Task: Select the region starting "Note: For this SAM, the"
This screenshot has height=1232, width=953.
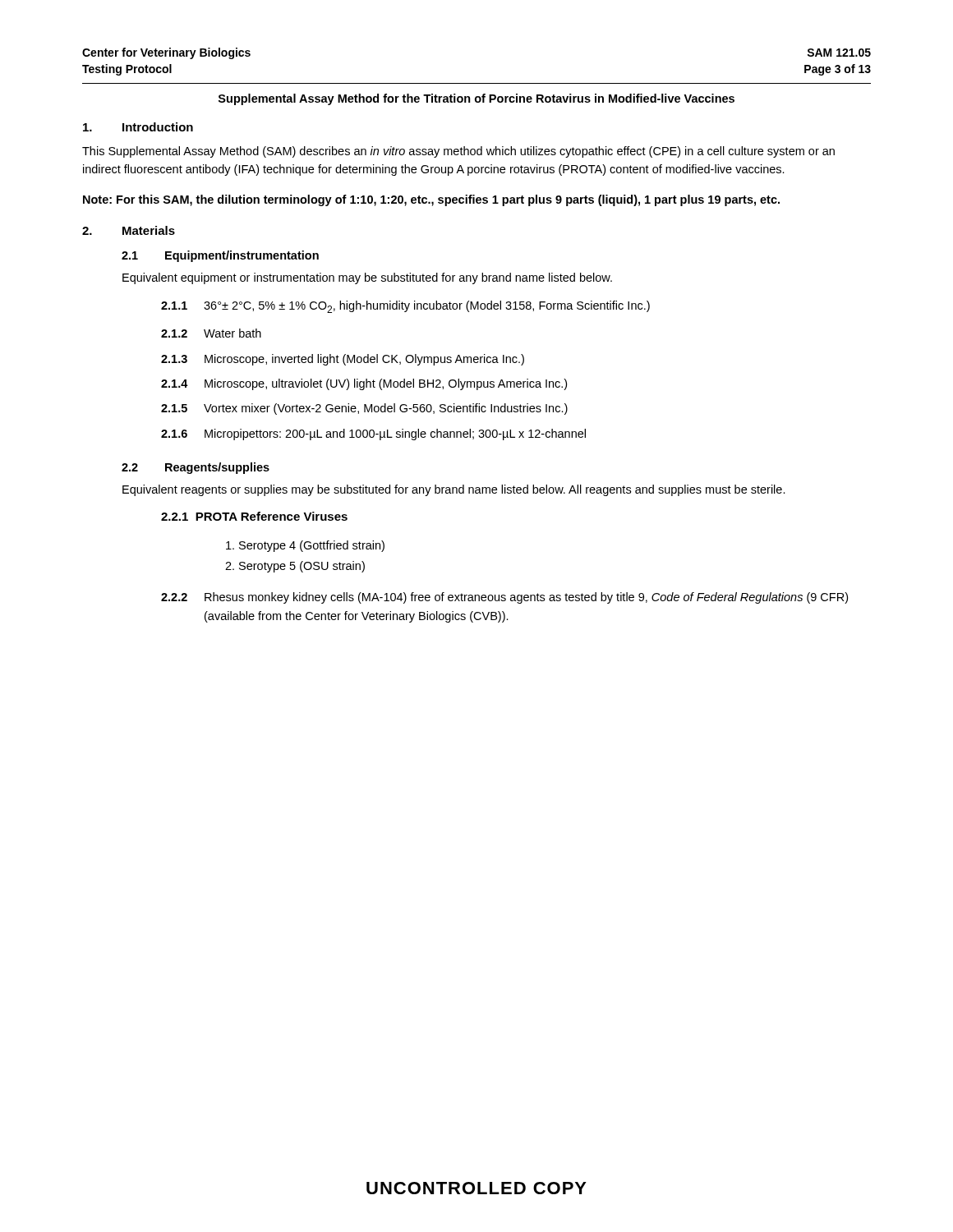Action: (x=431, y=199)
